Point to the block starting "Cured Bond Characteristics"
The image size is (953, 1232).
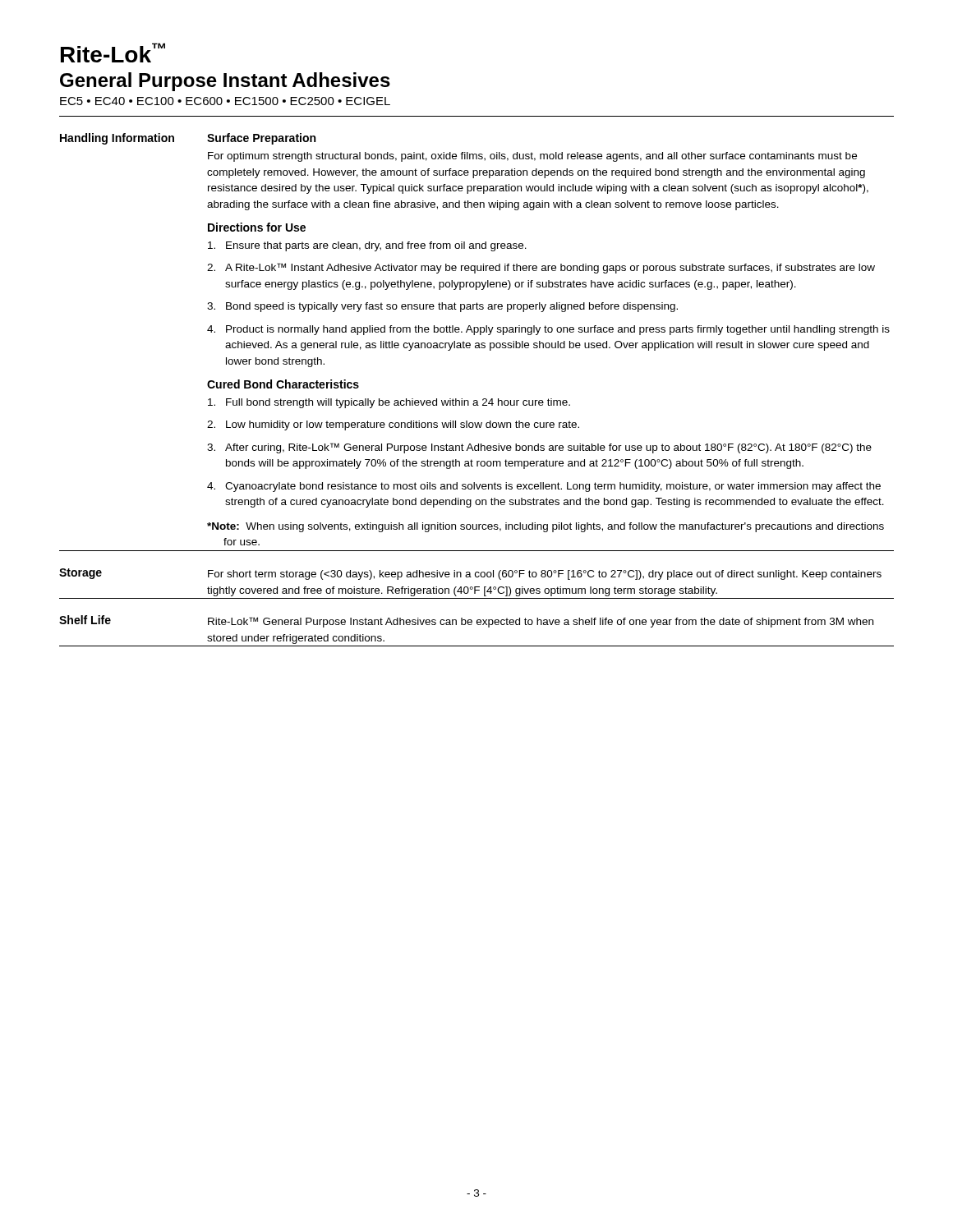pos(283,384)
